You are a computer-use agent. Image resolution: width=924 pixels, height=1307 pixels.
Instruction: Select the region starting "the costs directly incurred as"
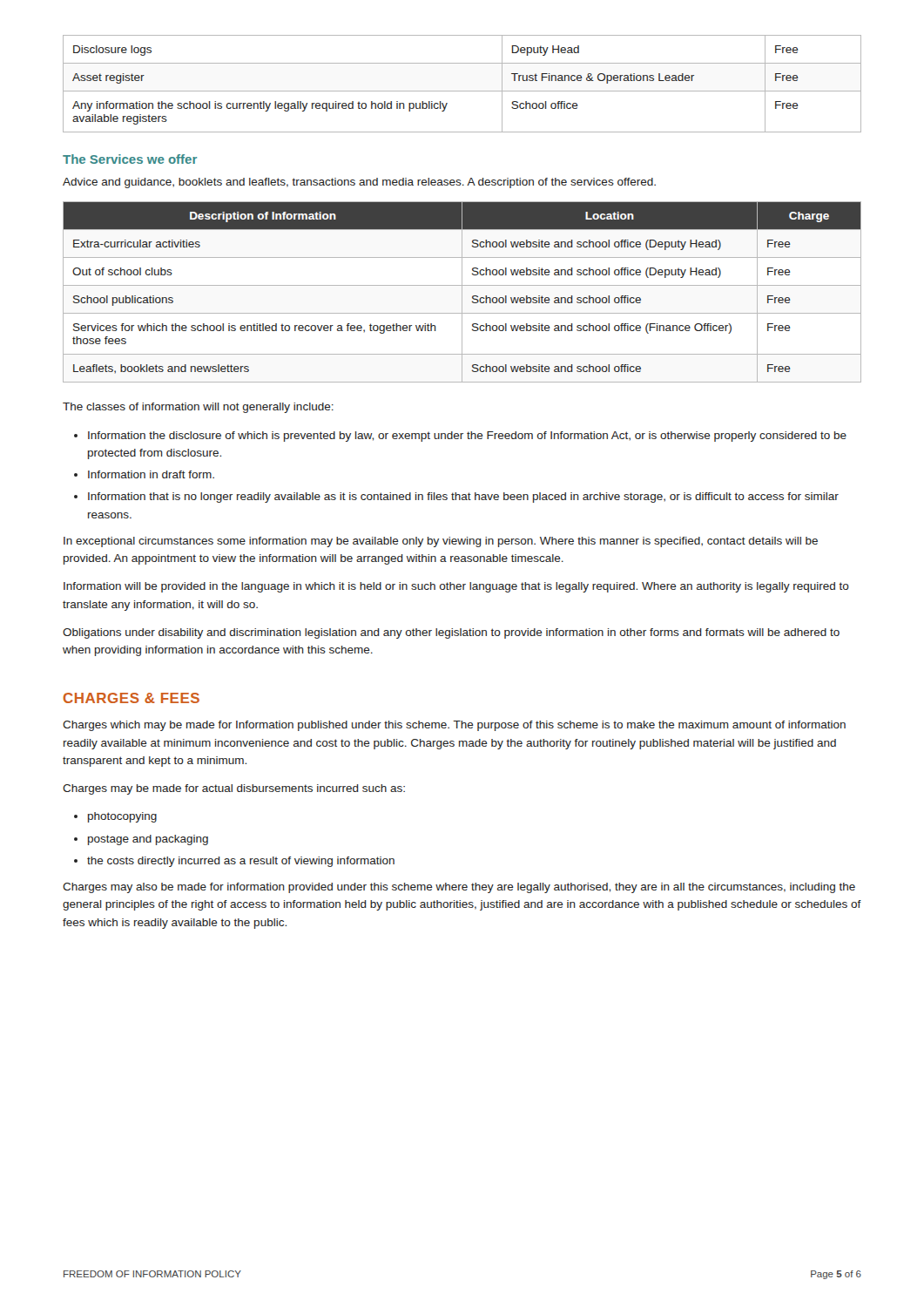[241, 860]
